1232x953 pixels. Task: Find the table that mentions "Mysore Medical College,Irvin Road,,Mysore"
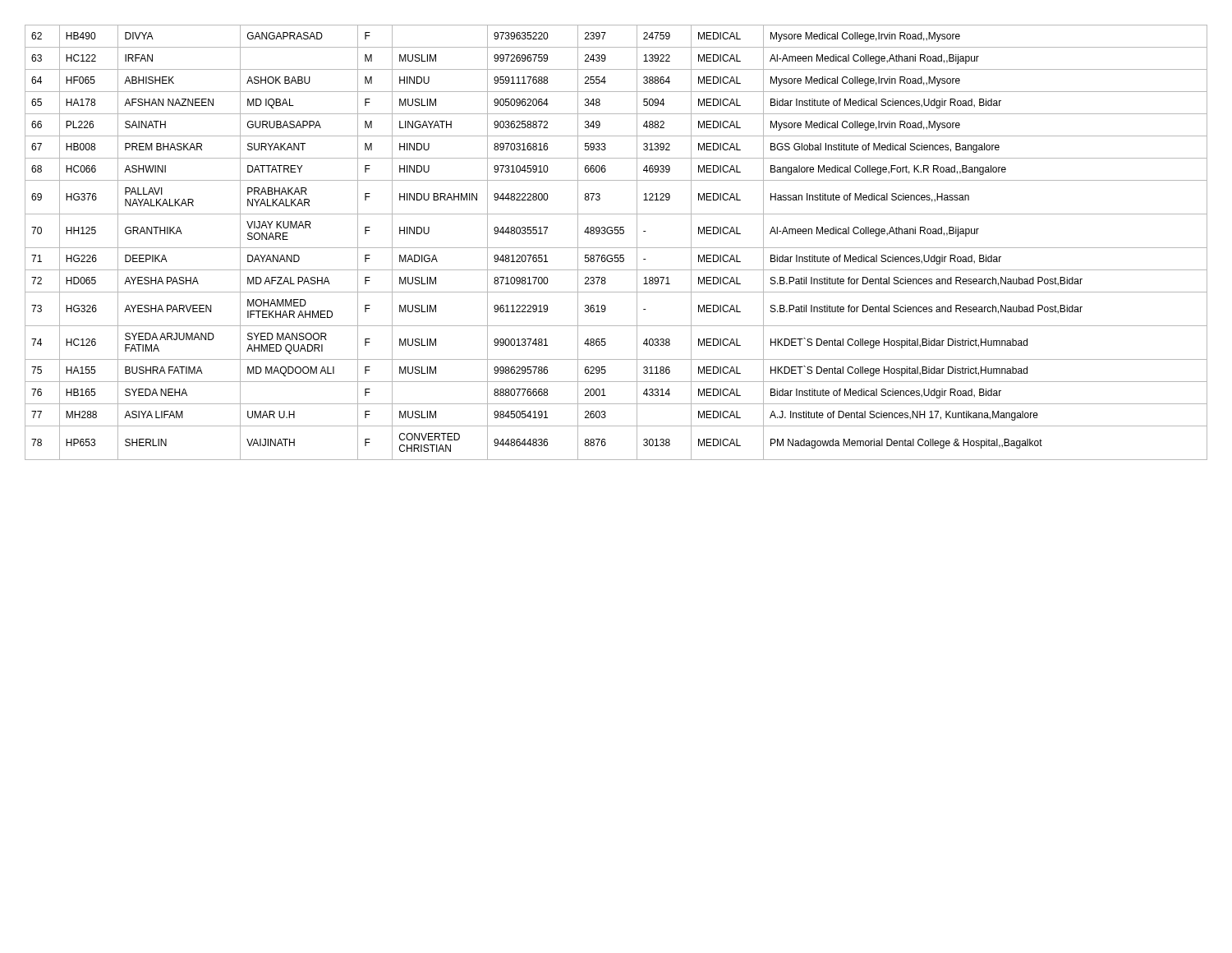click(x=616, y=242)
